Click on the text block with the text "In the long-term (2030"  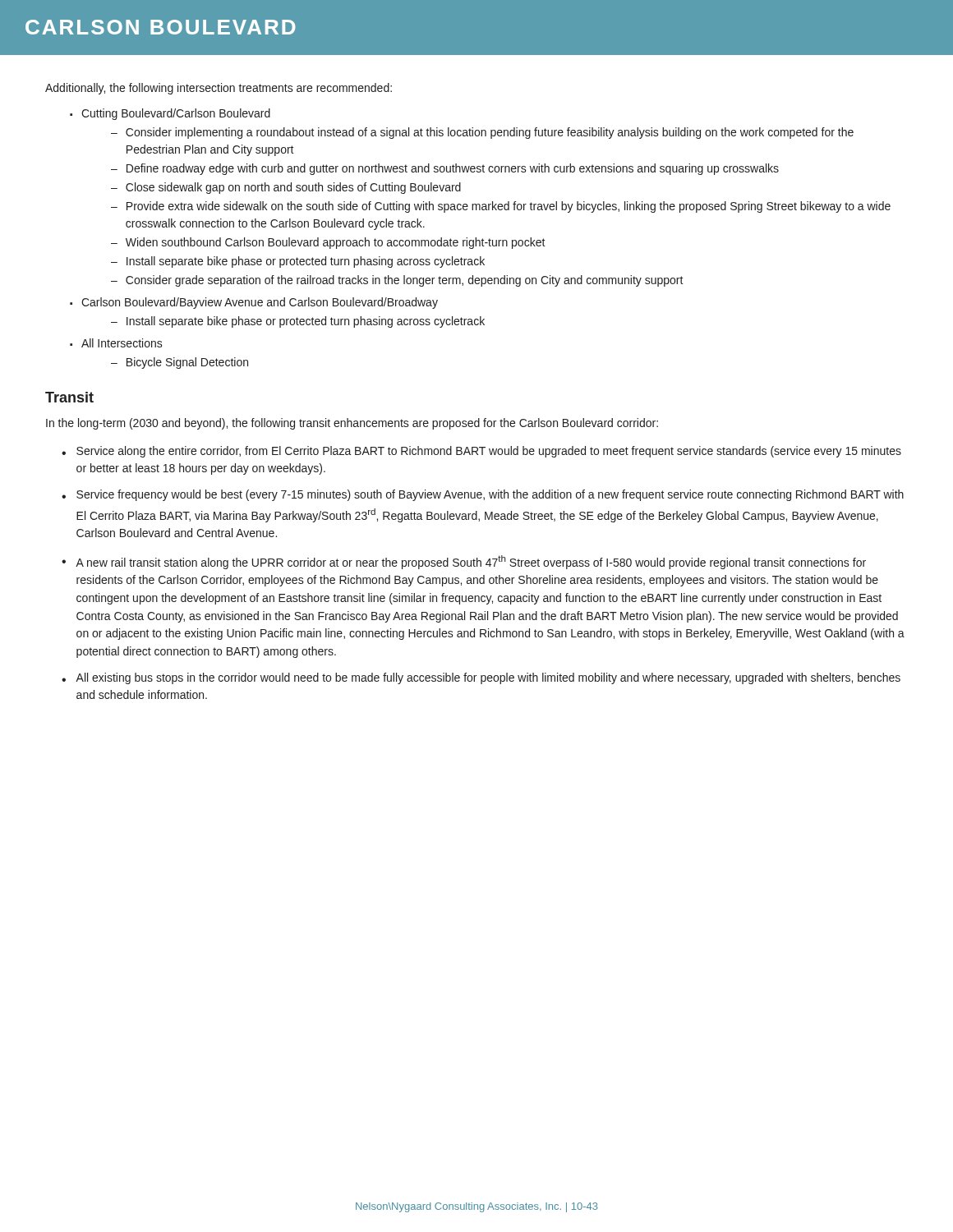click(352, 423)
